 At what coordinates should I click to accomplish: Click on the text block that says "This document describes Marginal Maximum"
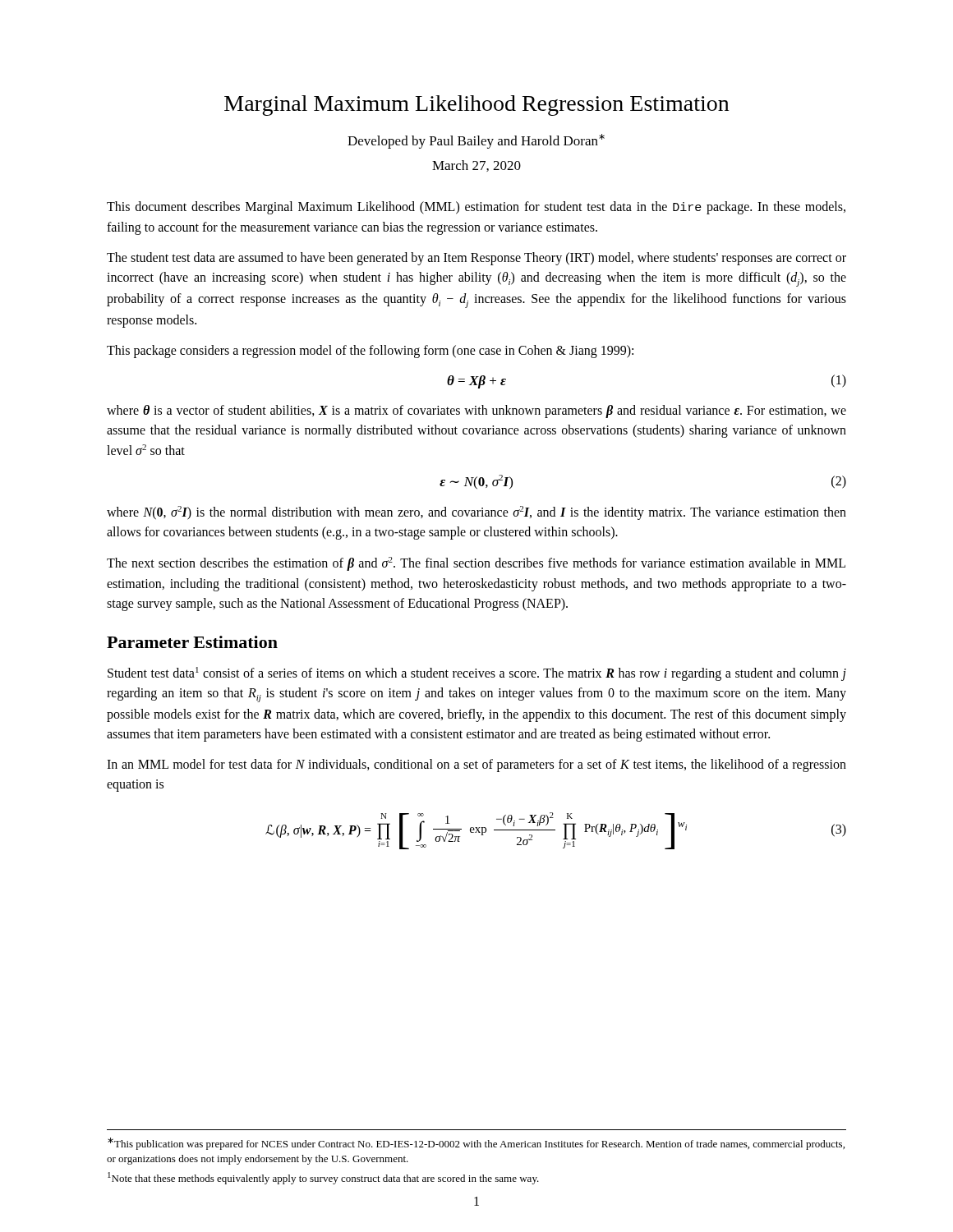pos(476,217)
